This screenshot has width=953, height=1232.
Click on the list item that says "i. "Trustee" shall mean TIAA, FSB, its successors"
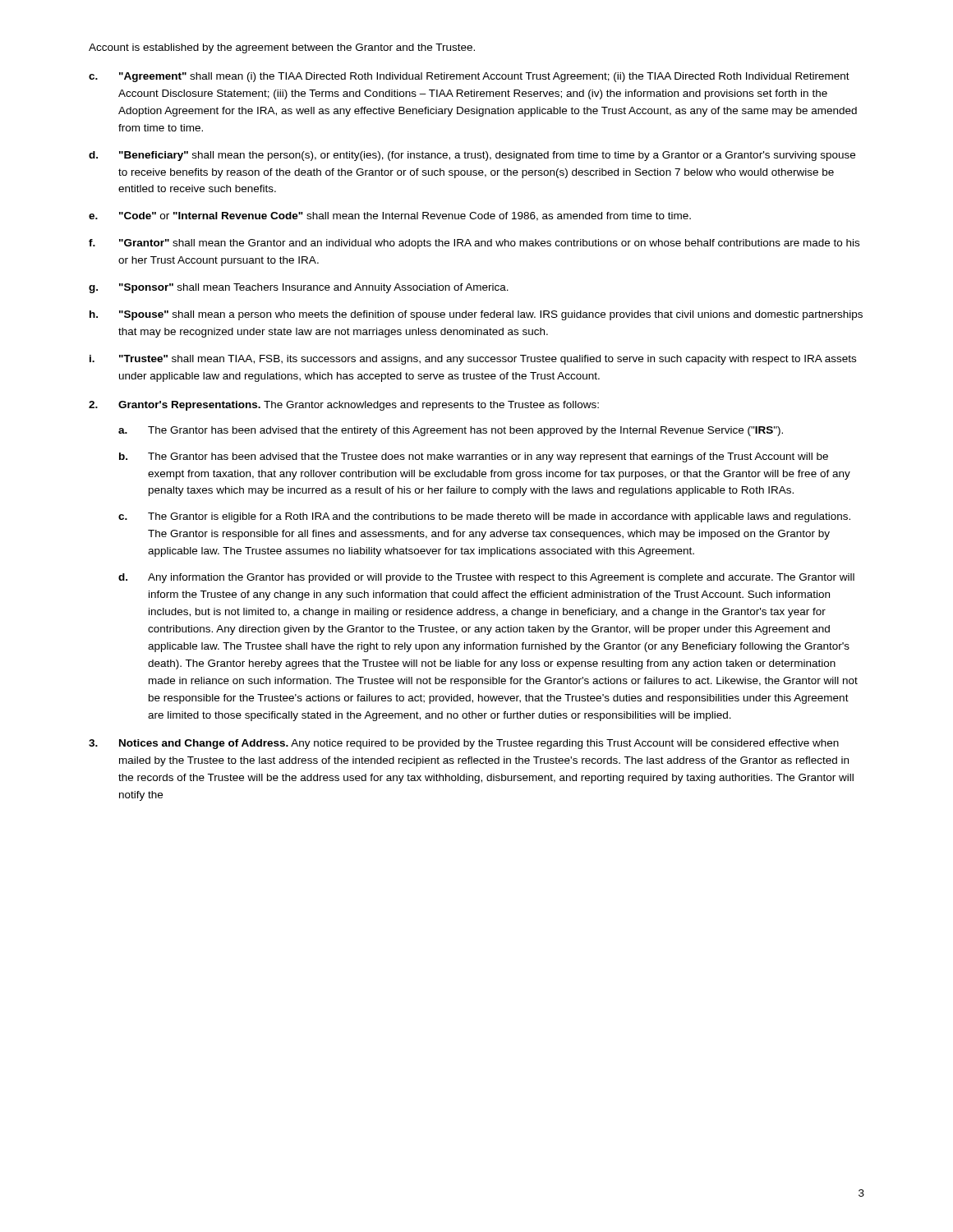tap(476, 368)
